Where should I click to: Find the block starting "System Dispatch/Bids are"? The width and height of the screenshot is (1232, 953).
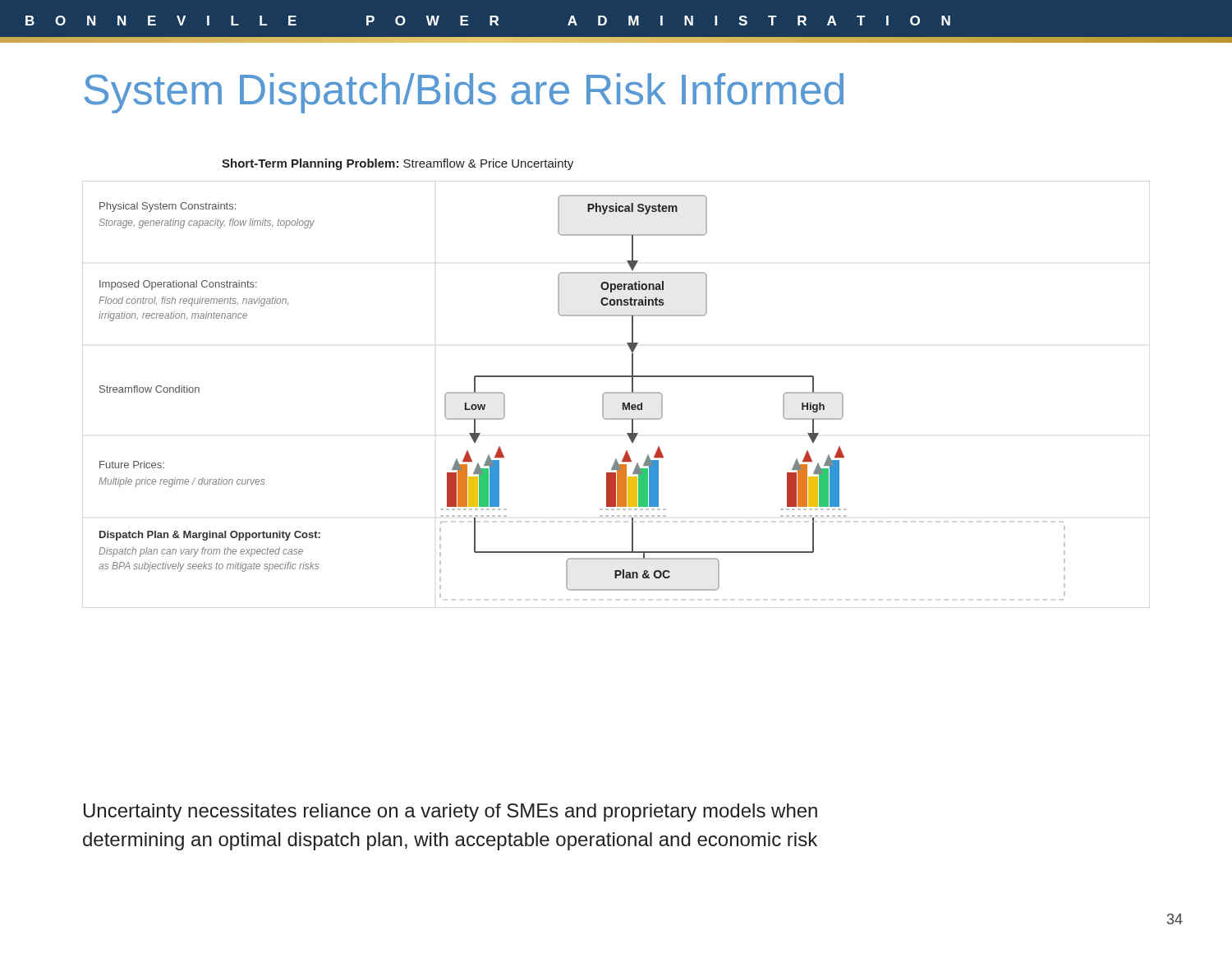tap(464, 90)
